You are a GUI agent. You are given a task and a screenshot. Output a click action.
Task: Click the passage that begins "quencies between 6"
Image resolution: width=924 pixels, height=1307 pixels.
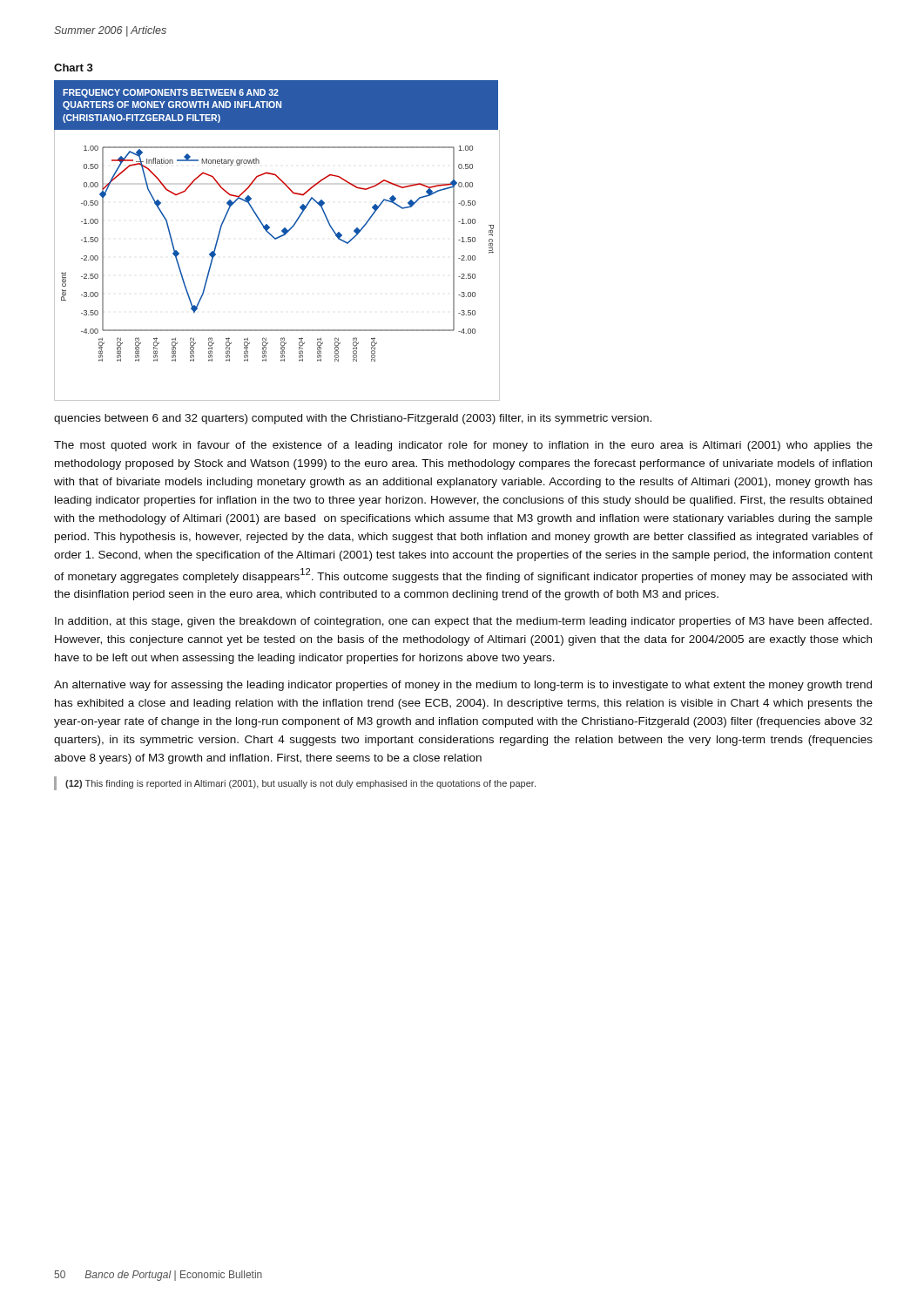pyautogui.click(x=463, y=589)
